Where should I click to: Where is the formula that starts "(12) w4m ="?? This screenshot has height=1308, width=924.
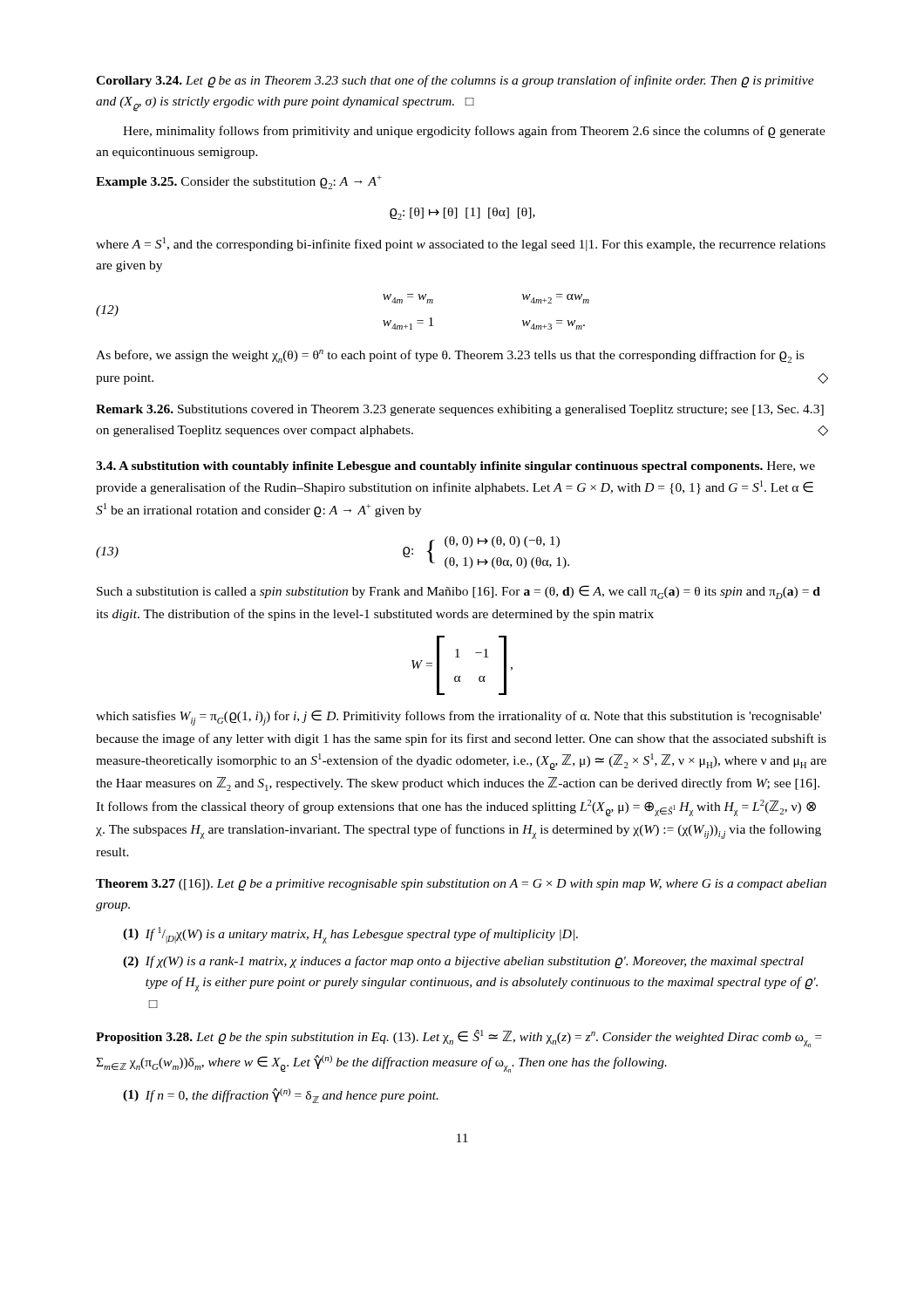[394, 300]
